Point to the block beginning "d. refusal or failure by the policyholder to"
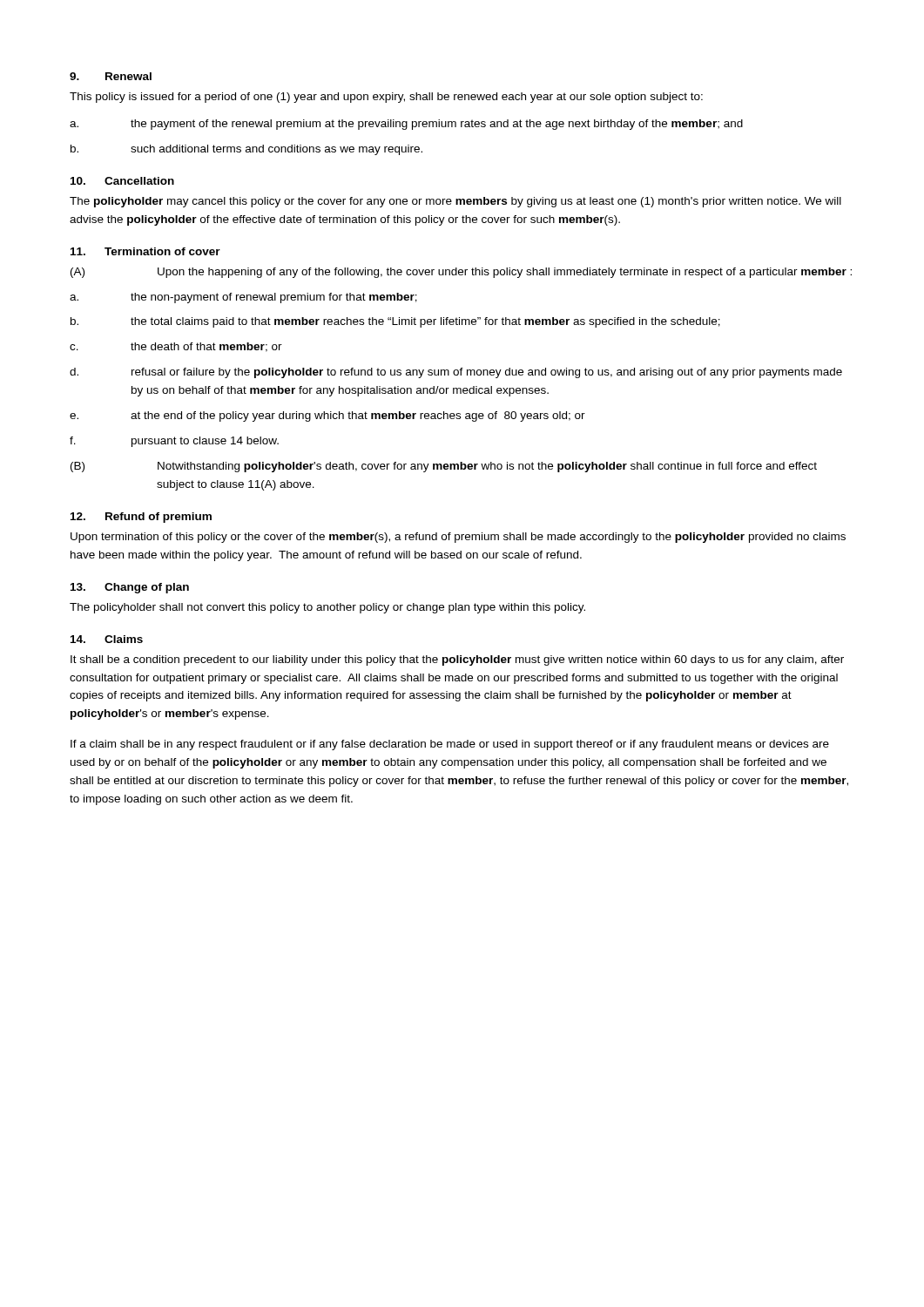924x1307 pixels. point(462,382)
